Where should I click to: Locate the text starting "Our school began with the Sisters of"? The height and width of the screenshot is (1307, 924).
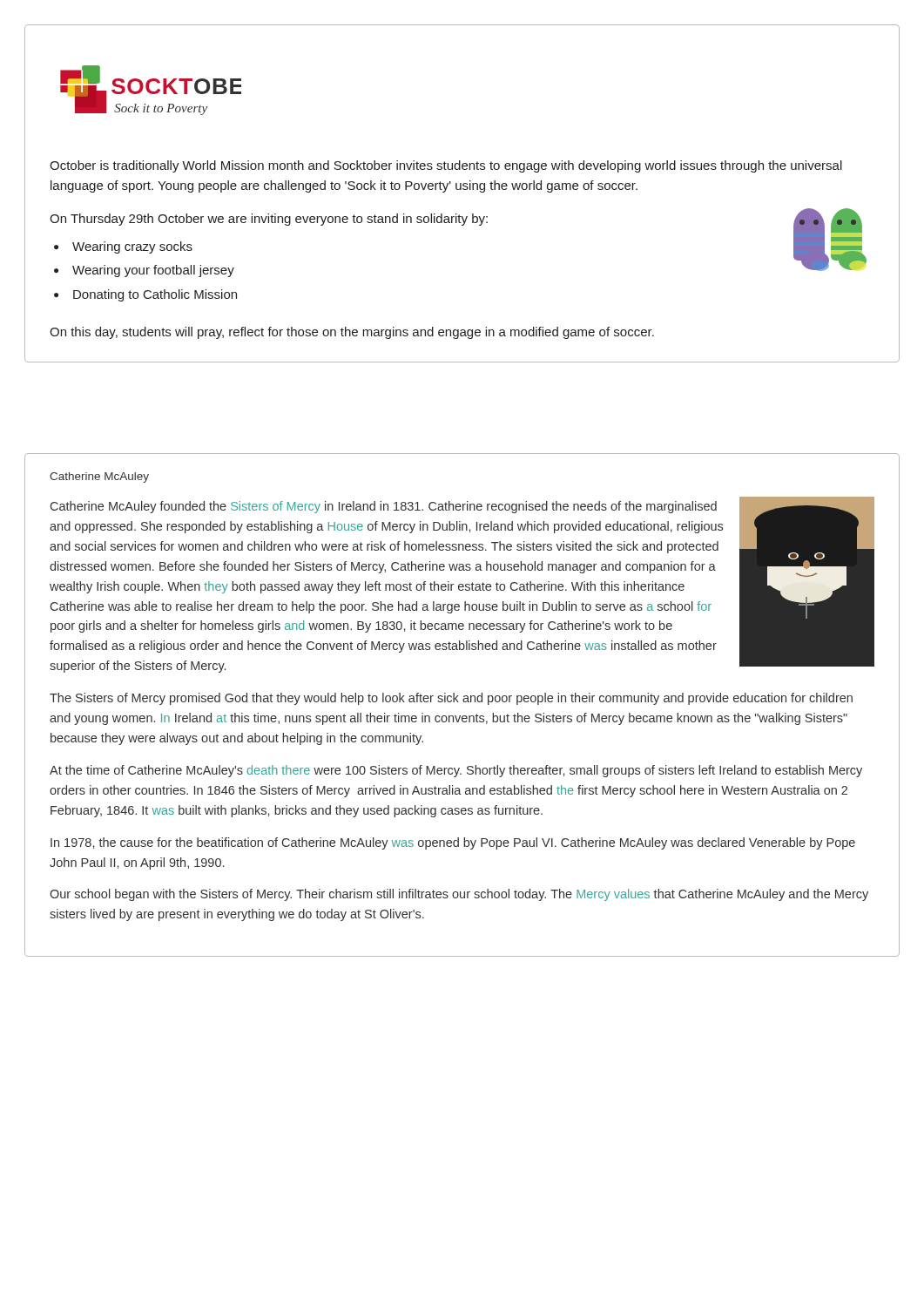pos(459,904)
